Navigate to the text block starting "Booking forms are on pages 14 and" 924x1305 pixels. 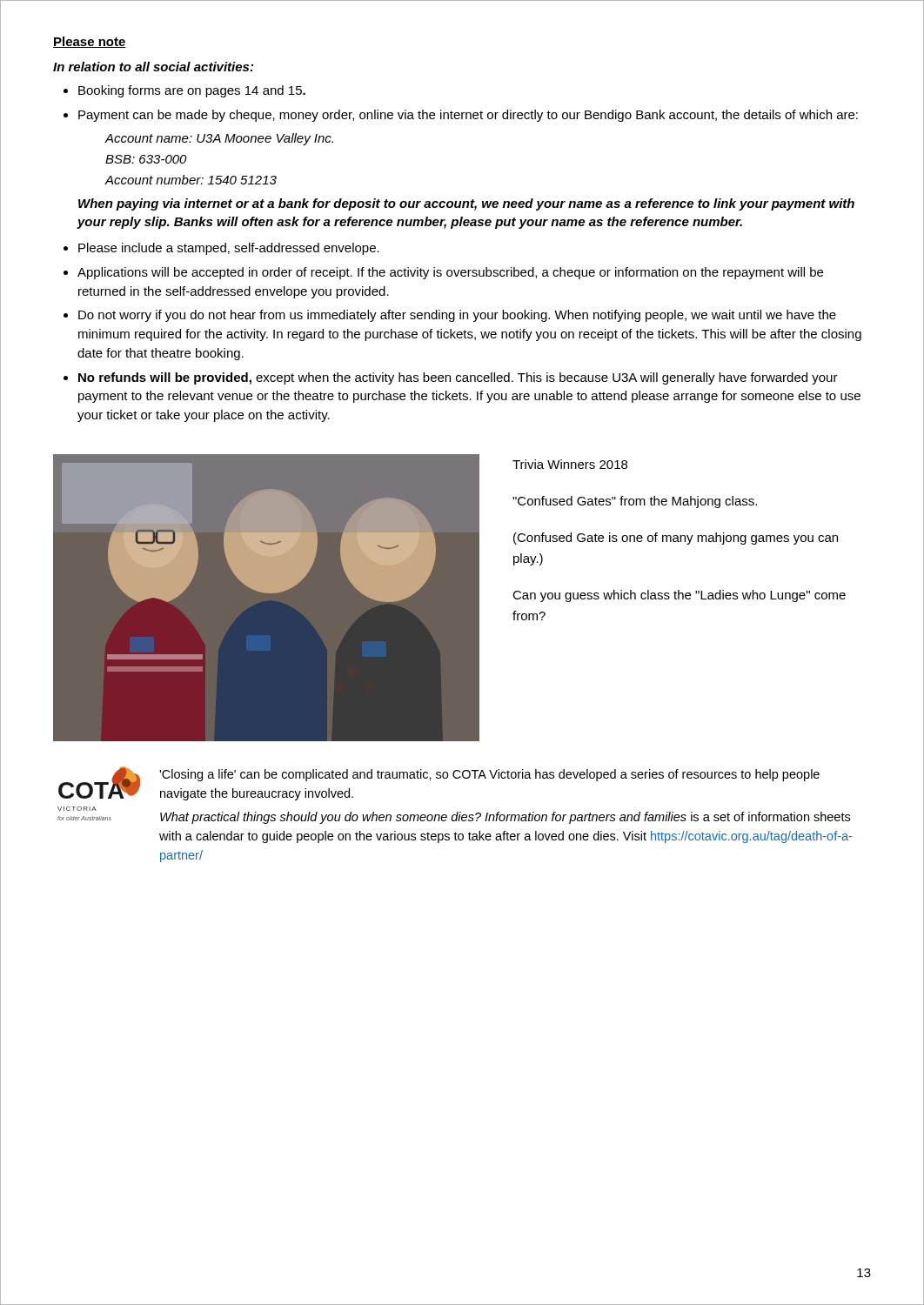tap(192, 90)
